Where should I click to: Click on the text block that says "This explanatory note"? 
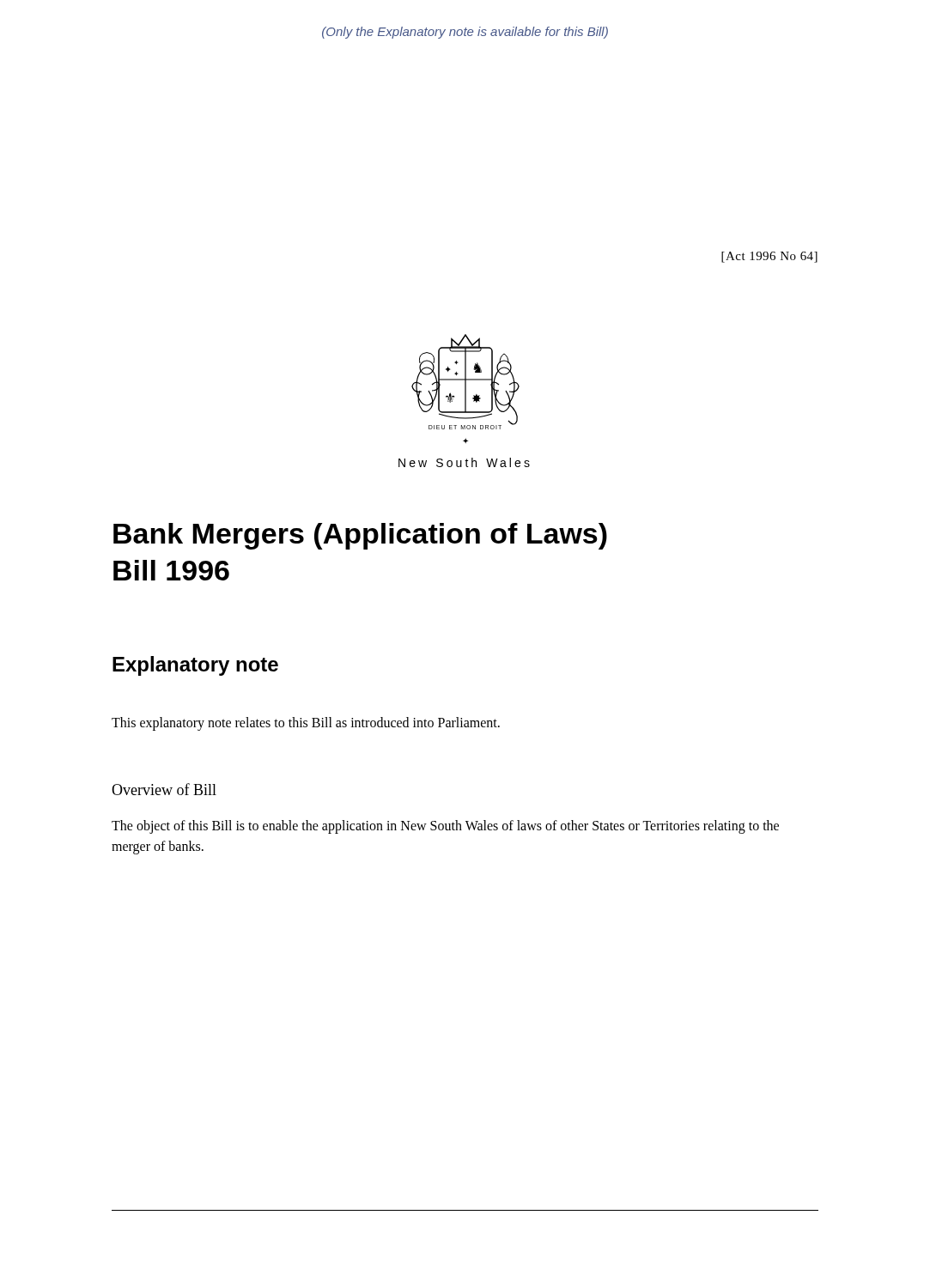pyautogui.click(x=306, y=723)
